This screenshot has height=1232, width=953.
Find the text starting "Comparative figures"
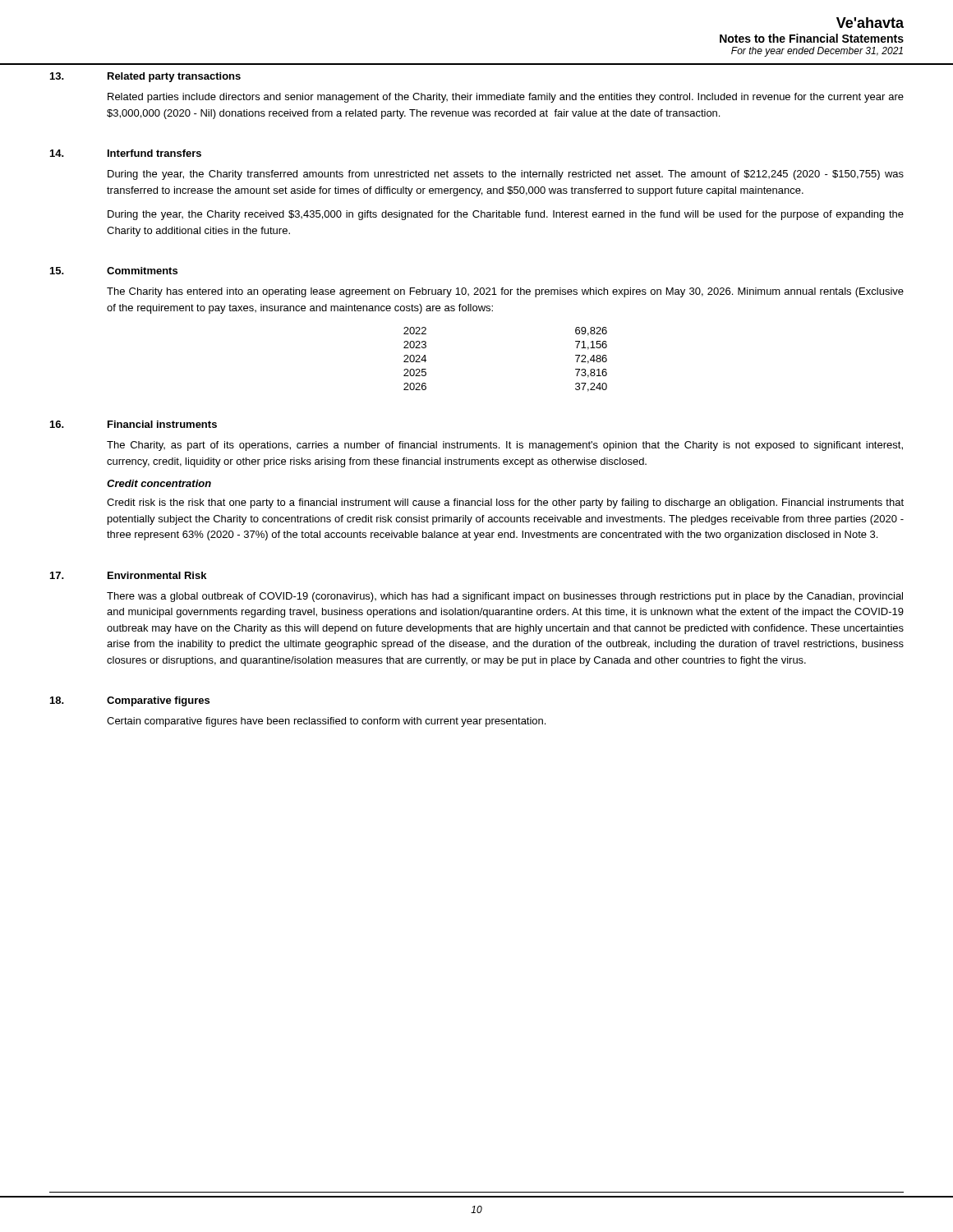(x=158, y=700)
